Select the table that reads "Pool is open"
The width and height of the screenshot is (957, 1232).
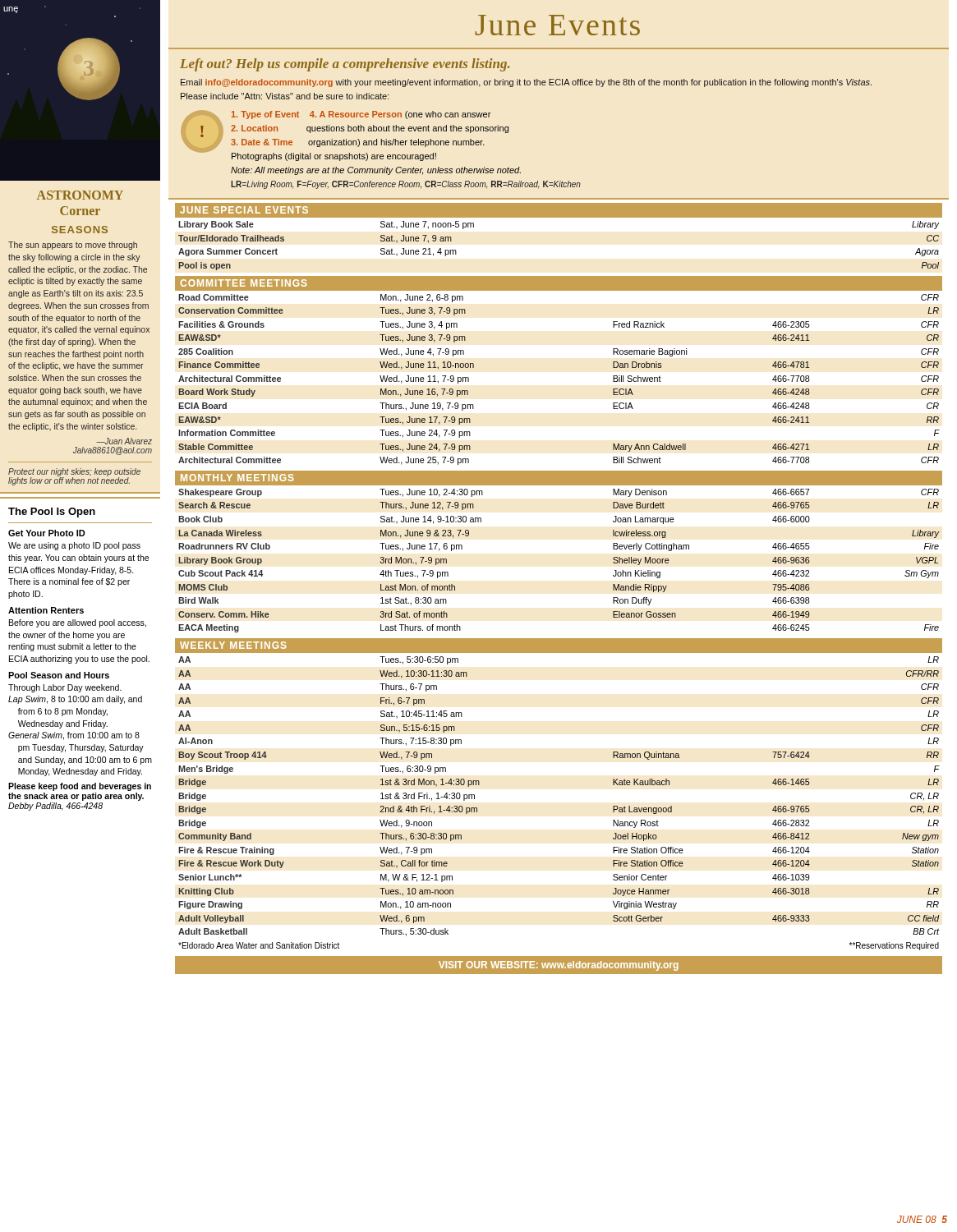pos(559,245)
